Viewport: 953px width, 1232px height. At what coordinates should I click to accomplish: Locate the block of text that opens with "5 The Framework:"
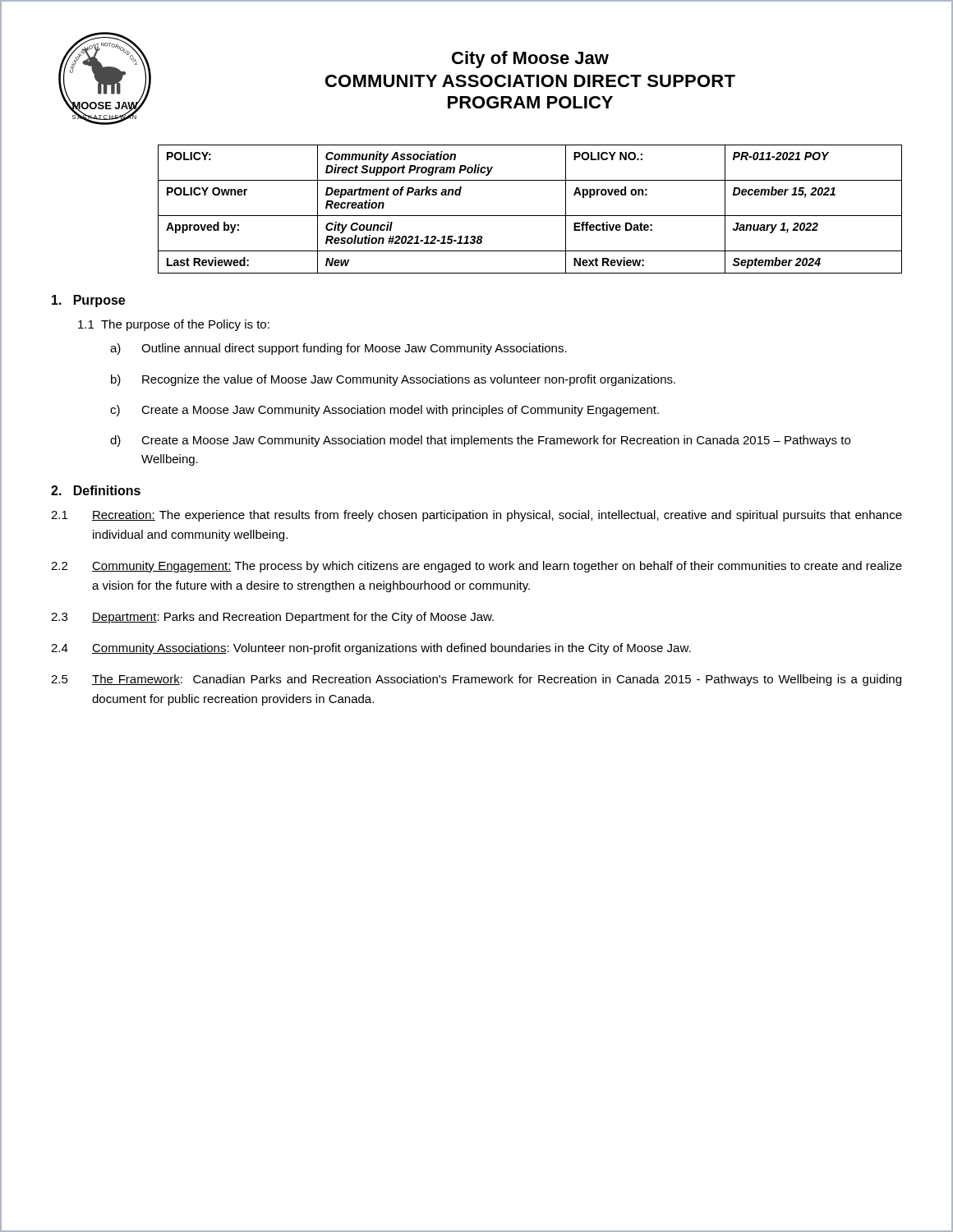coord(476,689)
